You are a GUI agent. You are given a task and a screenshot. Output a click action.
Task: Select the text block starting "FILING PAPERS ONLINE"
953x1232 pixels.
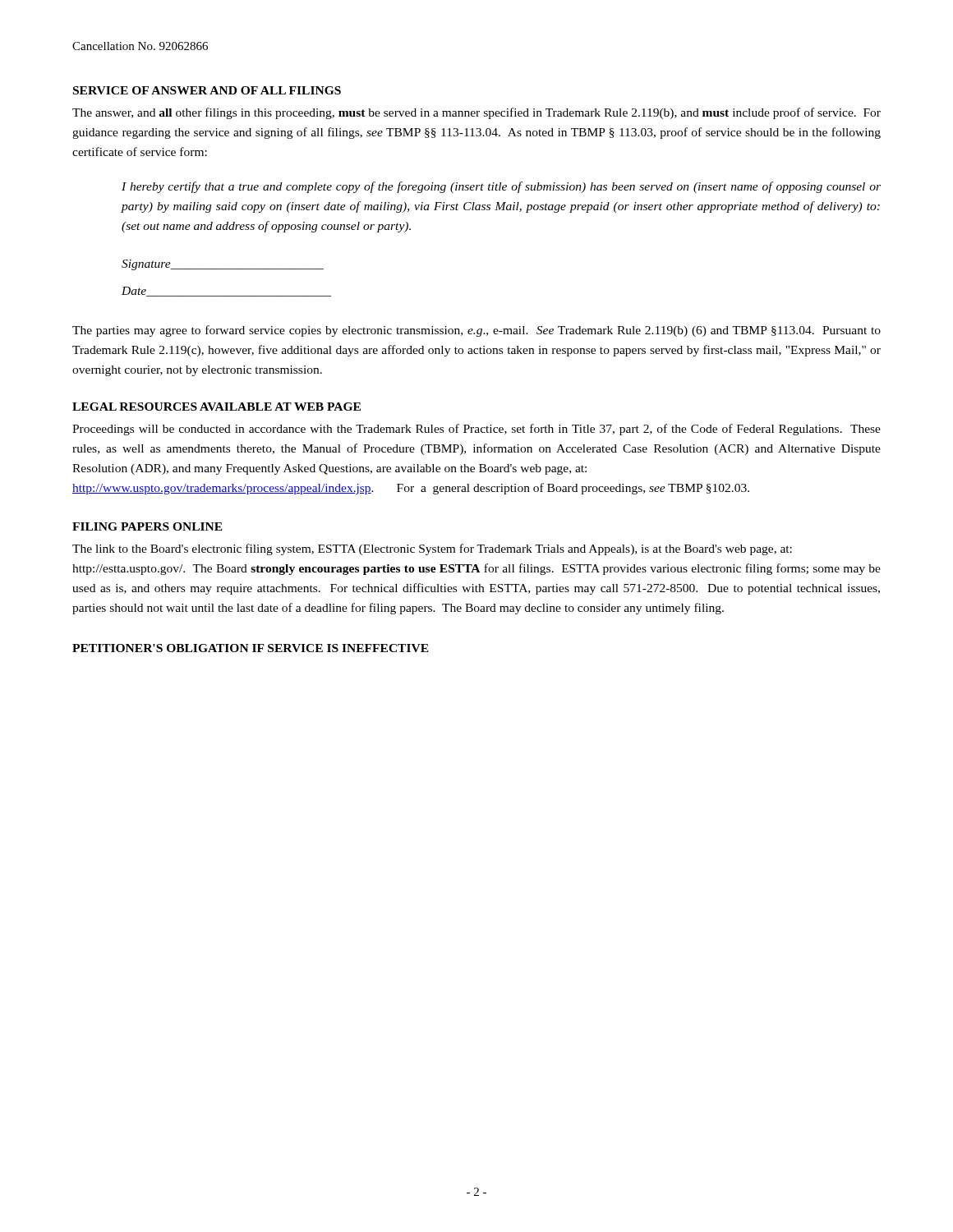(x=148, y=526)
